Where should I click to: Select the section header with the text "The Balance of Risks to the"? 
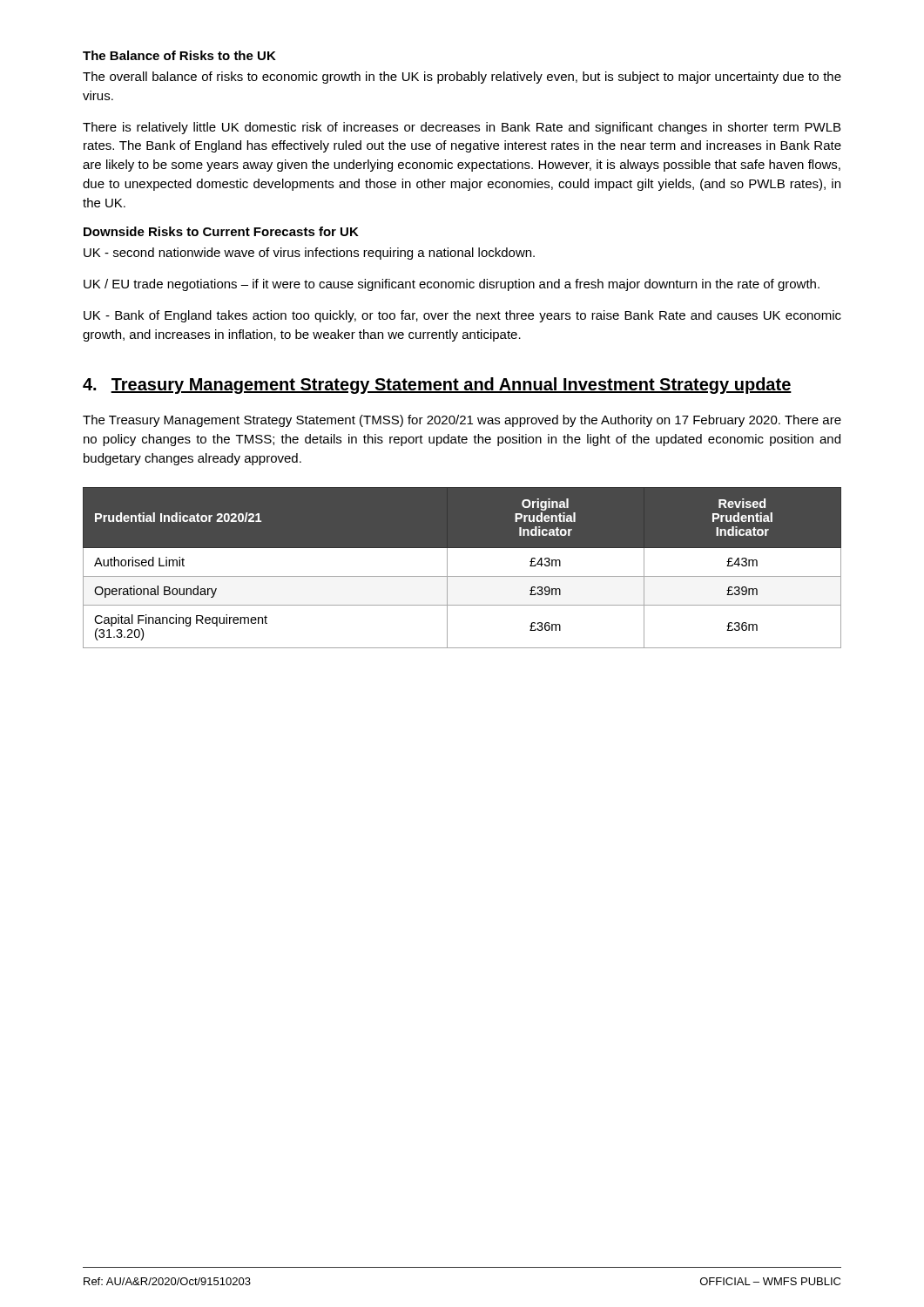[x=179, y=55]
